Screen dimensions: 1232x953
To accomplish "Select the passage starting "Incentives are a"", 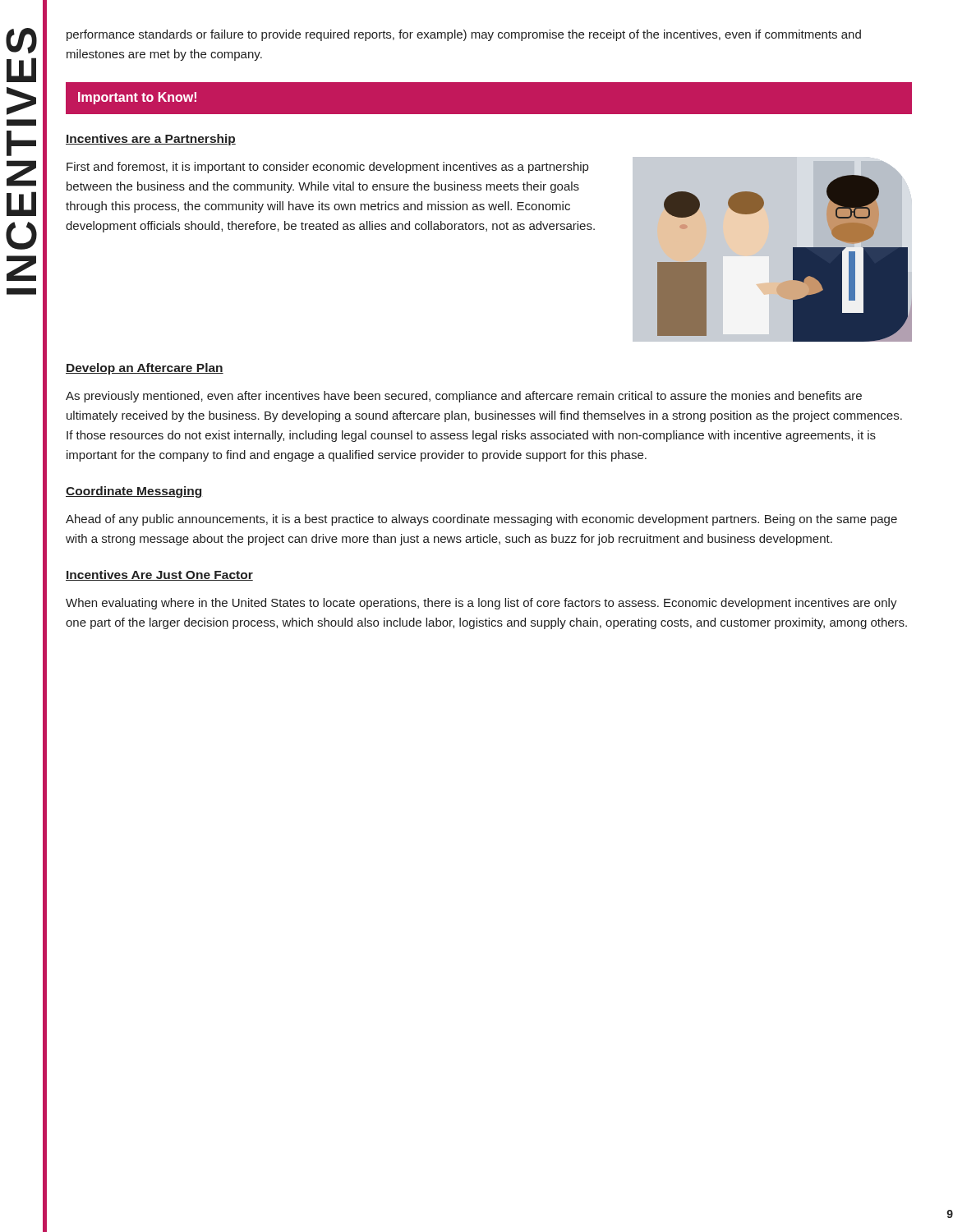I will (151, 138).
